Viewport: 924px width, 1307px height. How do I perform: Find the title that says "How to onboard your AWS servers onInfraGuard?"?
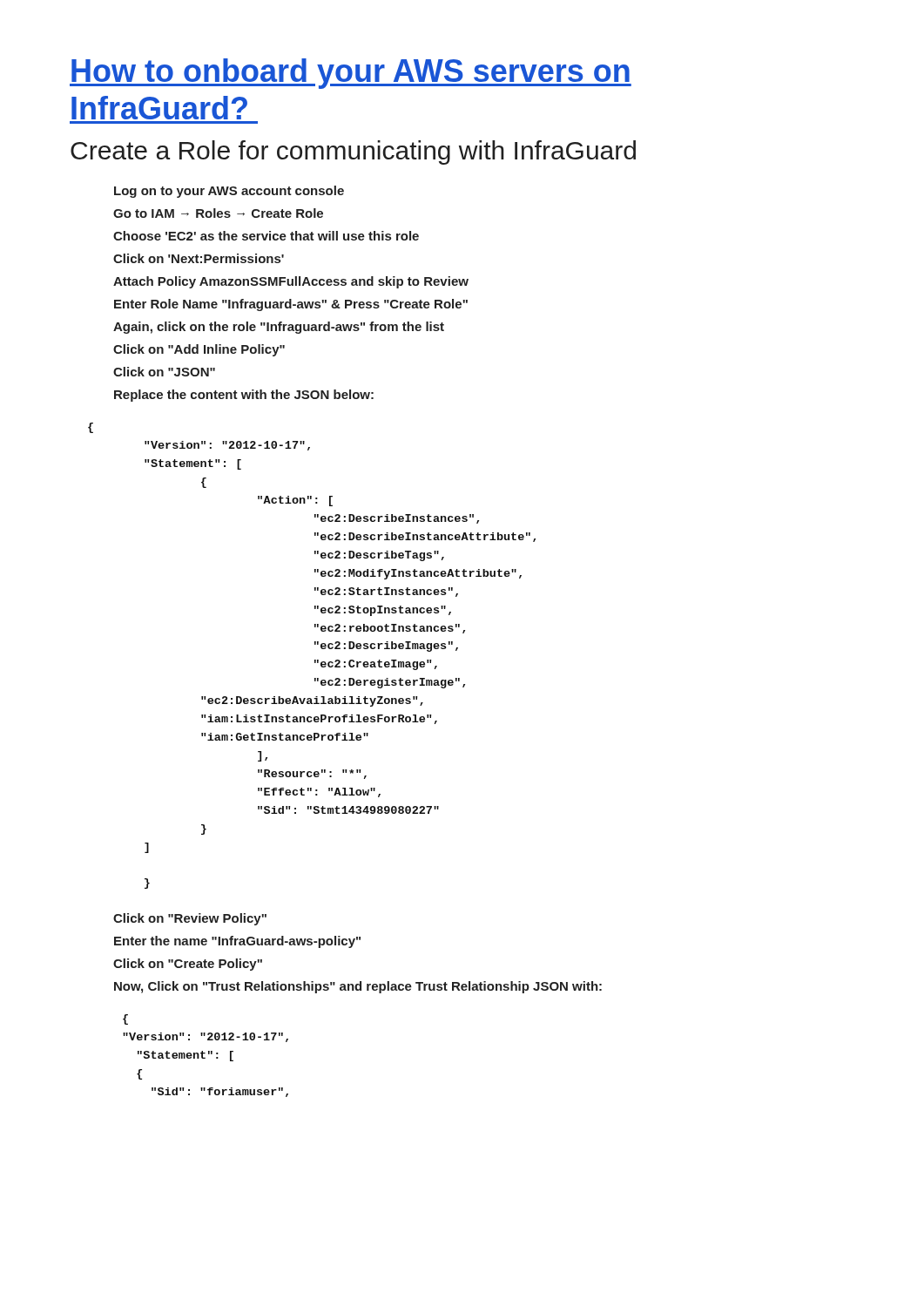click(x=462, y=90)
